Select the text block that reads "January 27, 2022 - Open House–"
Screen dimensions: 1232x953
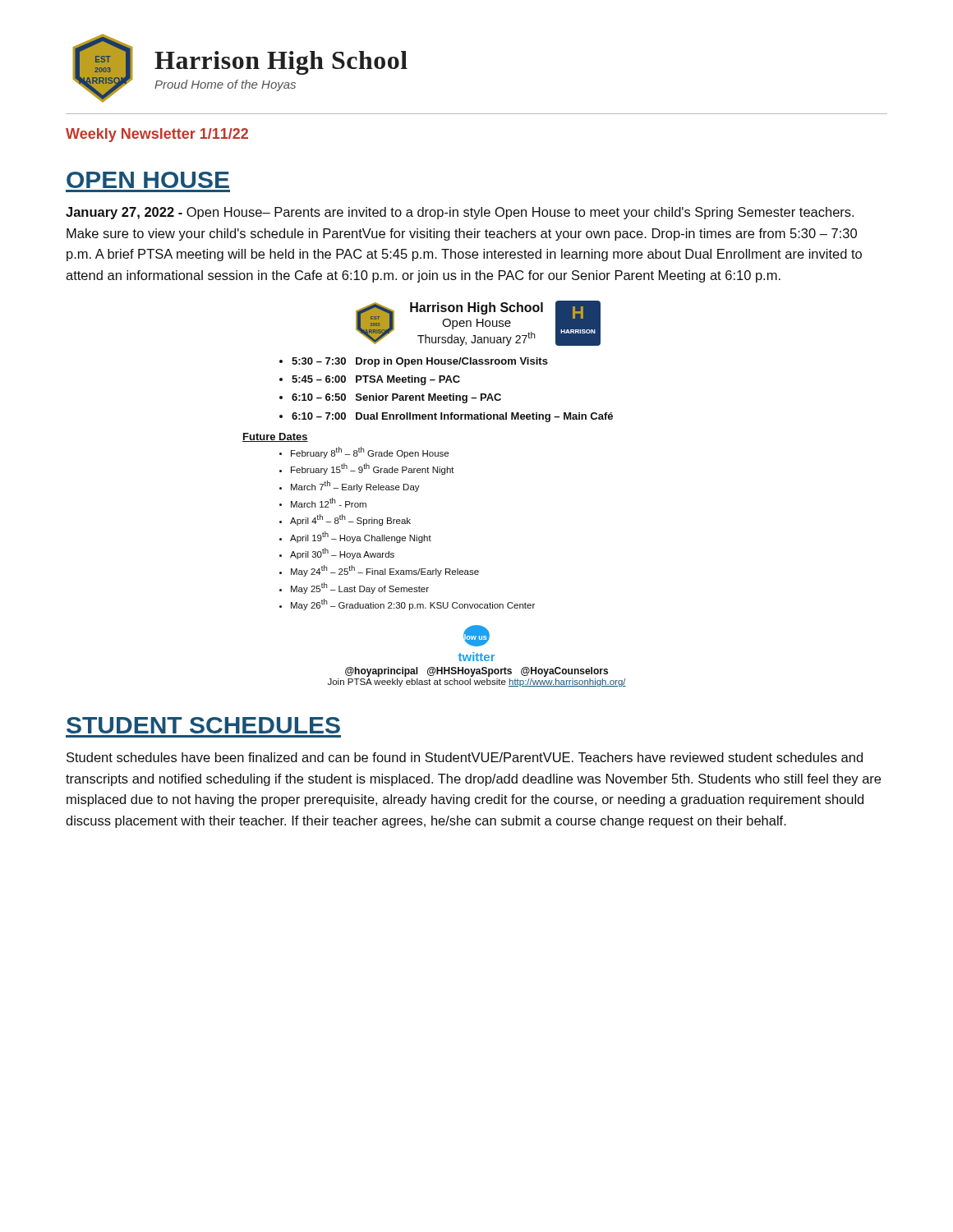click(464, 243)
